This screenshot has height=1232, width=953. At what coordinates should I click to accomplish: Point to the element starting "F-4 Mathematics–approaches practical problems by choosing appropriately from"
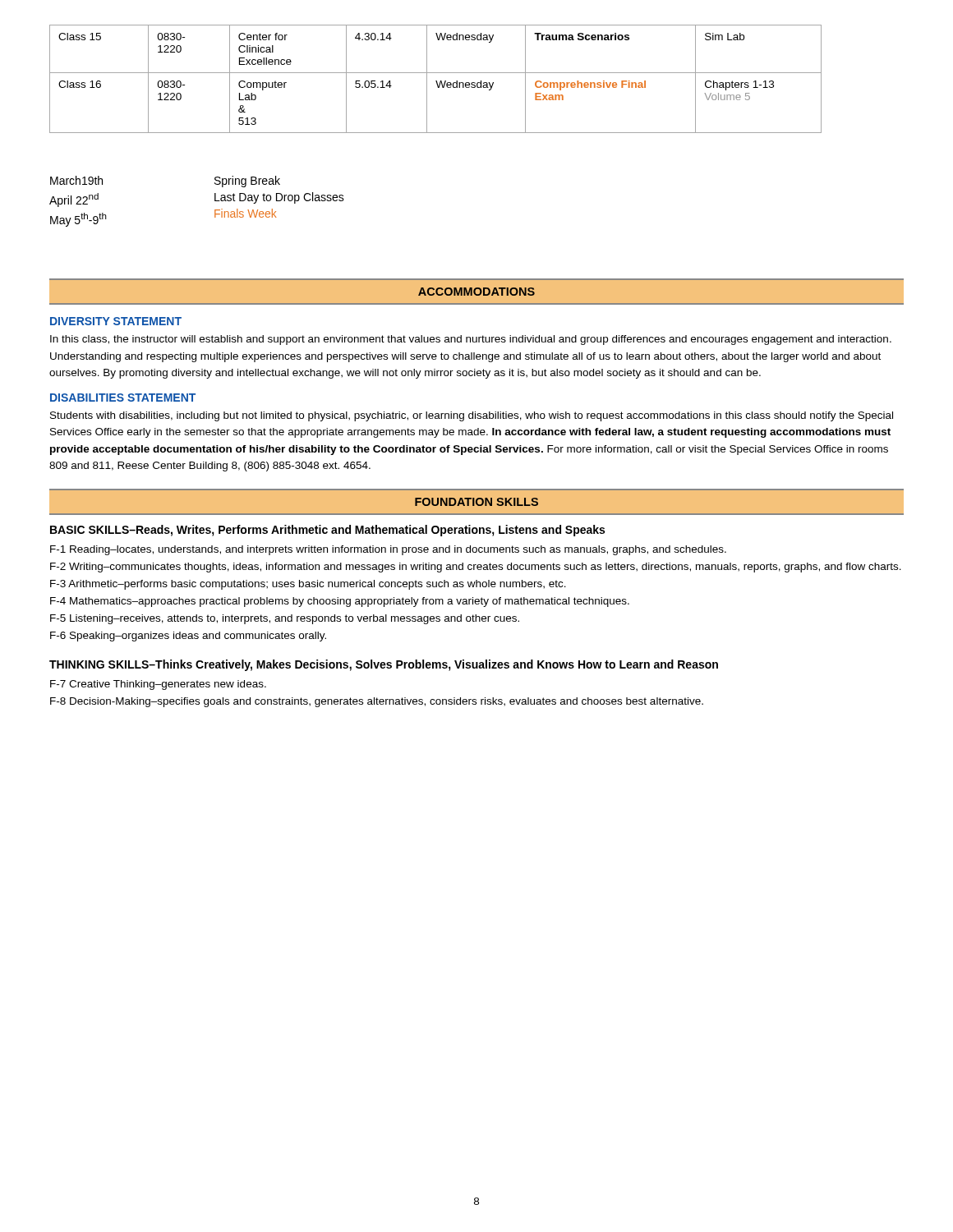click(340, 601)
